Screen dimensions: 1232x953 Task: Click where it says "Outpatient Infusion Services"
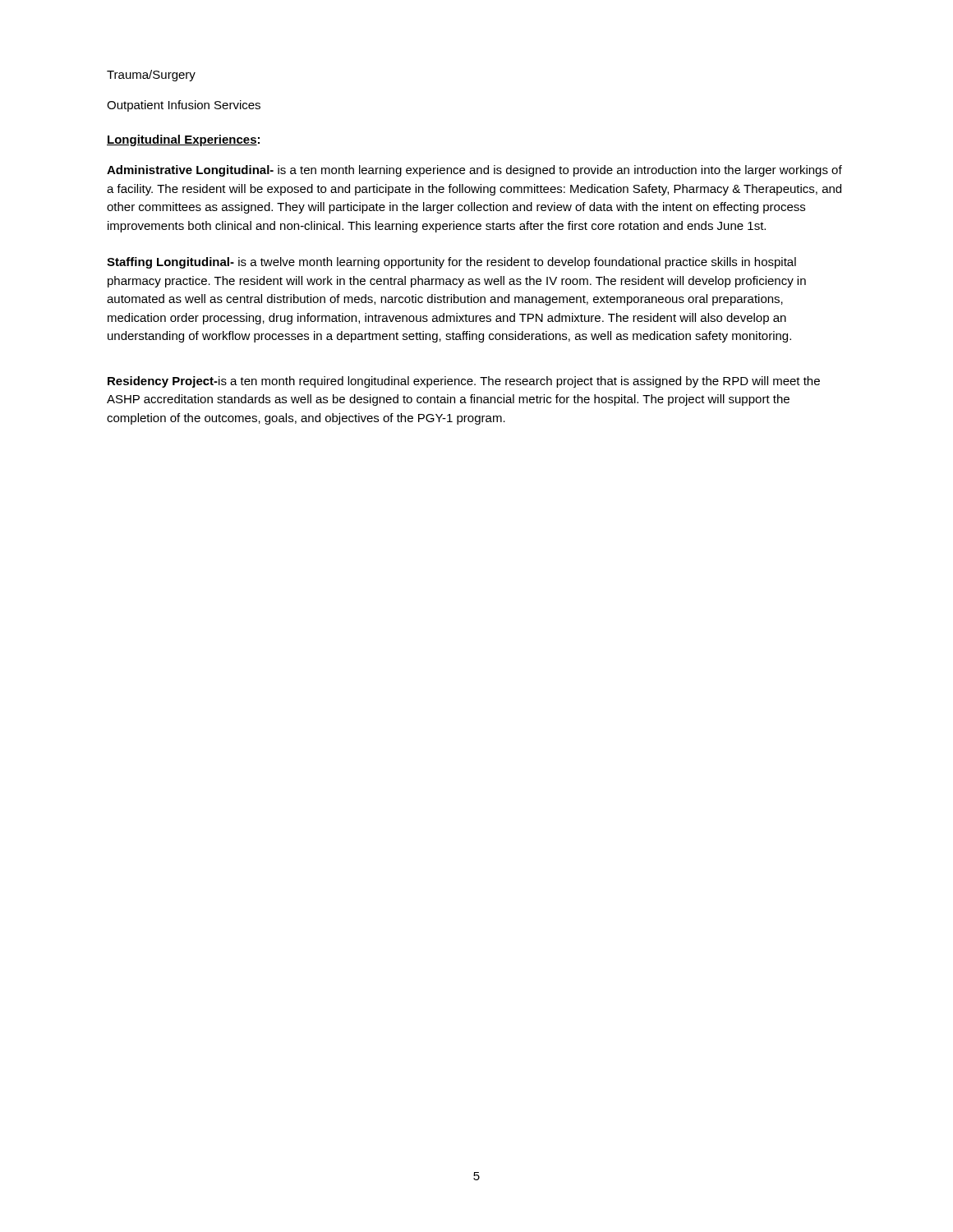coord(184,104)
